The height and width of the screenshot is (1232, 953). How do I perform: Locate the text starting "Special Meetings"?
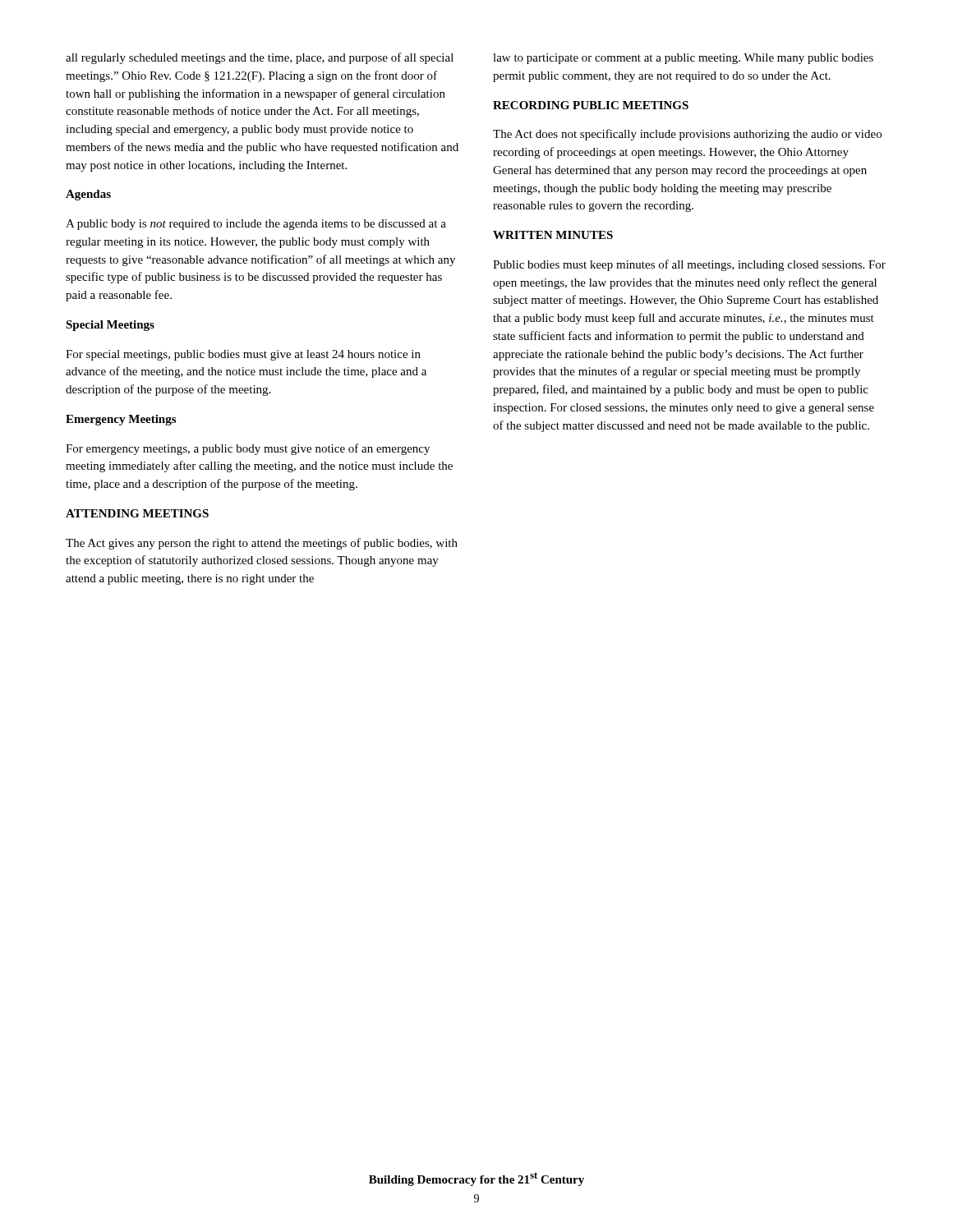[110, 326]
